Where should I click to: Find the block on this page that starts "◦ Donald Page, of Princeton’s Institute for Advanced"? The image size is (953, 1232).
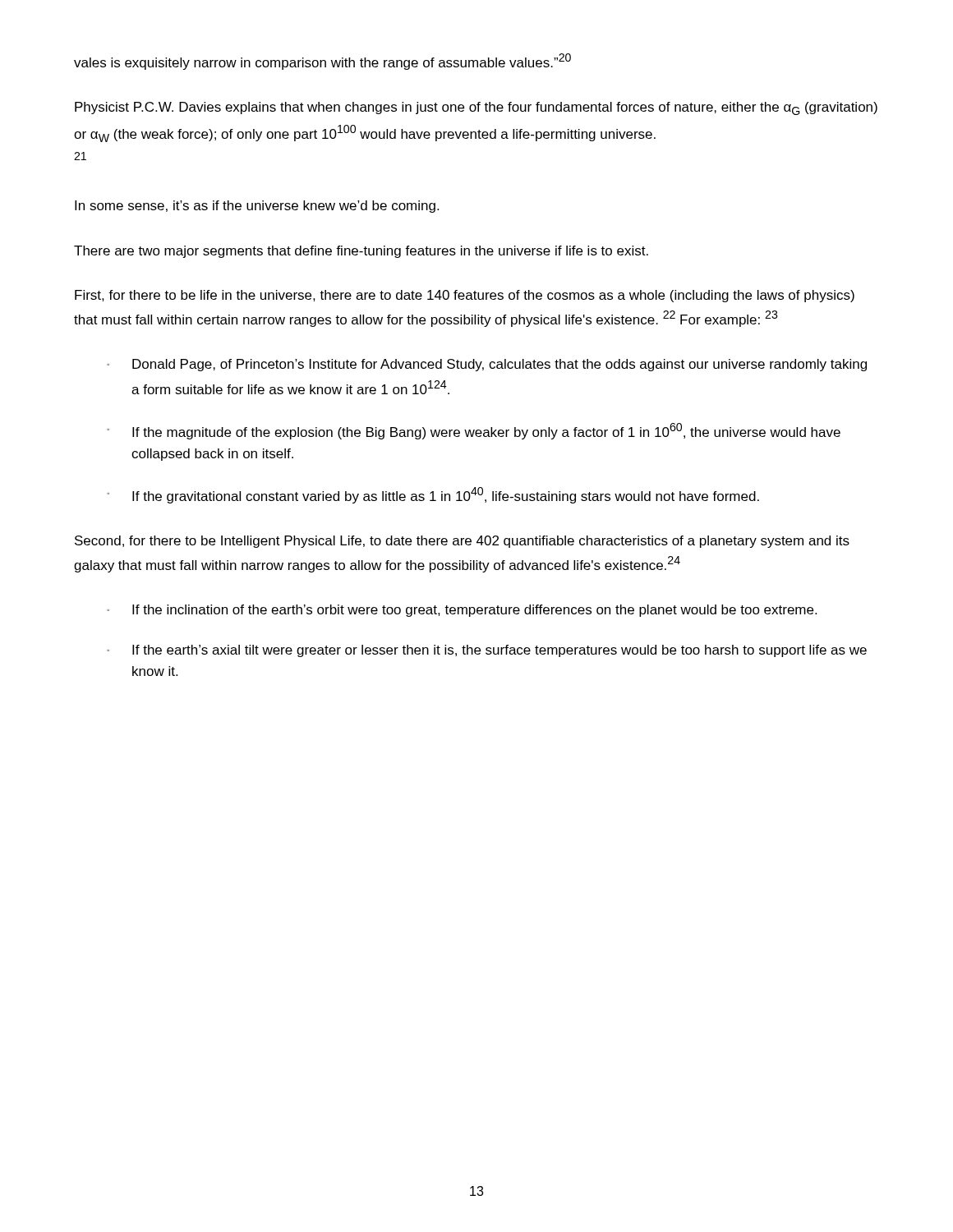[x=493, y=377]
